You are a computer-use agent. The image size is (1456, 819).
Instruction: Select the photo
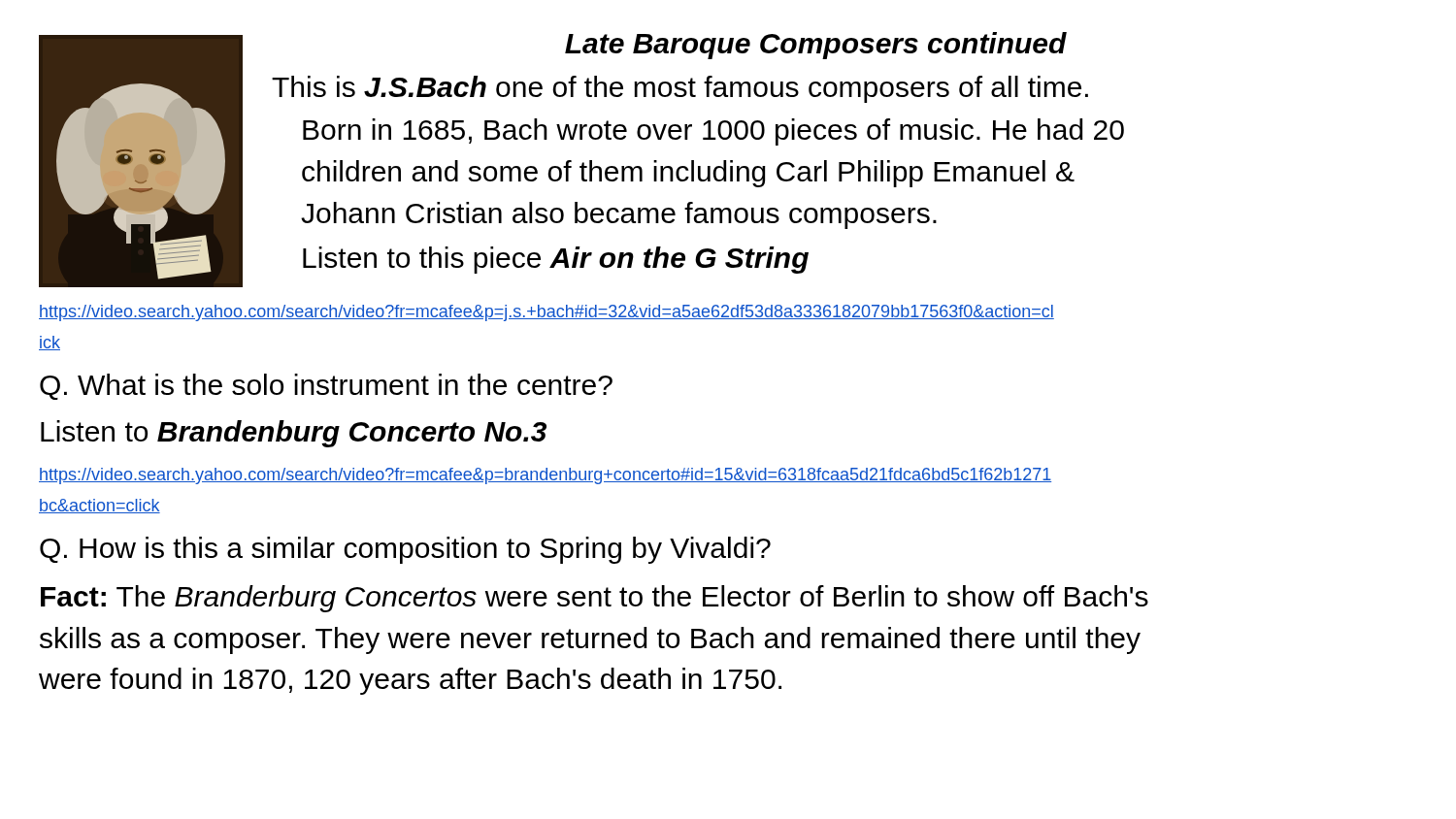coord(141,161)
